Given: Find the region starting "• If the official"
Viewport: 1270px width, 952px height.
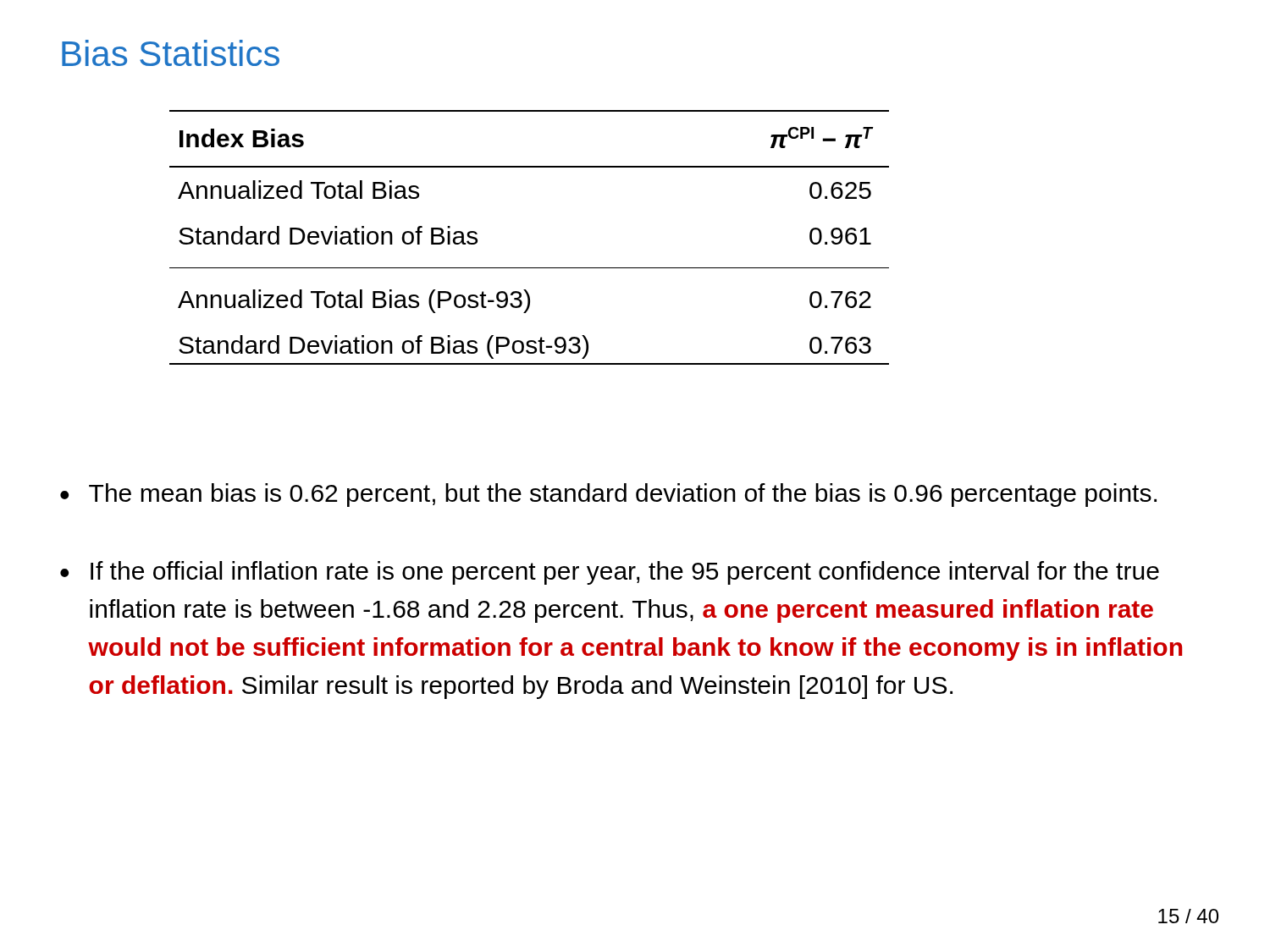Looking at the screenshot, I should [x=635, y=628].
